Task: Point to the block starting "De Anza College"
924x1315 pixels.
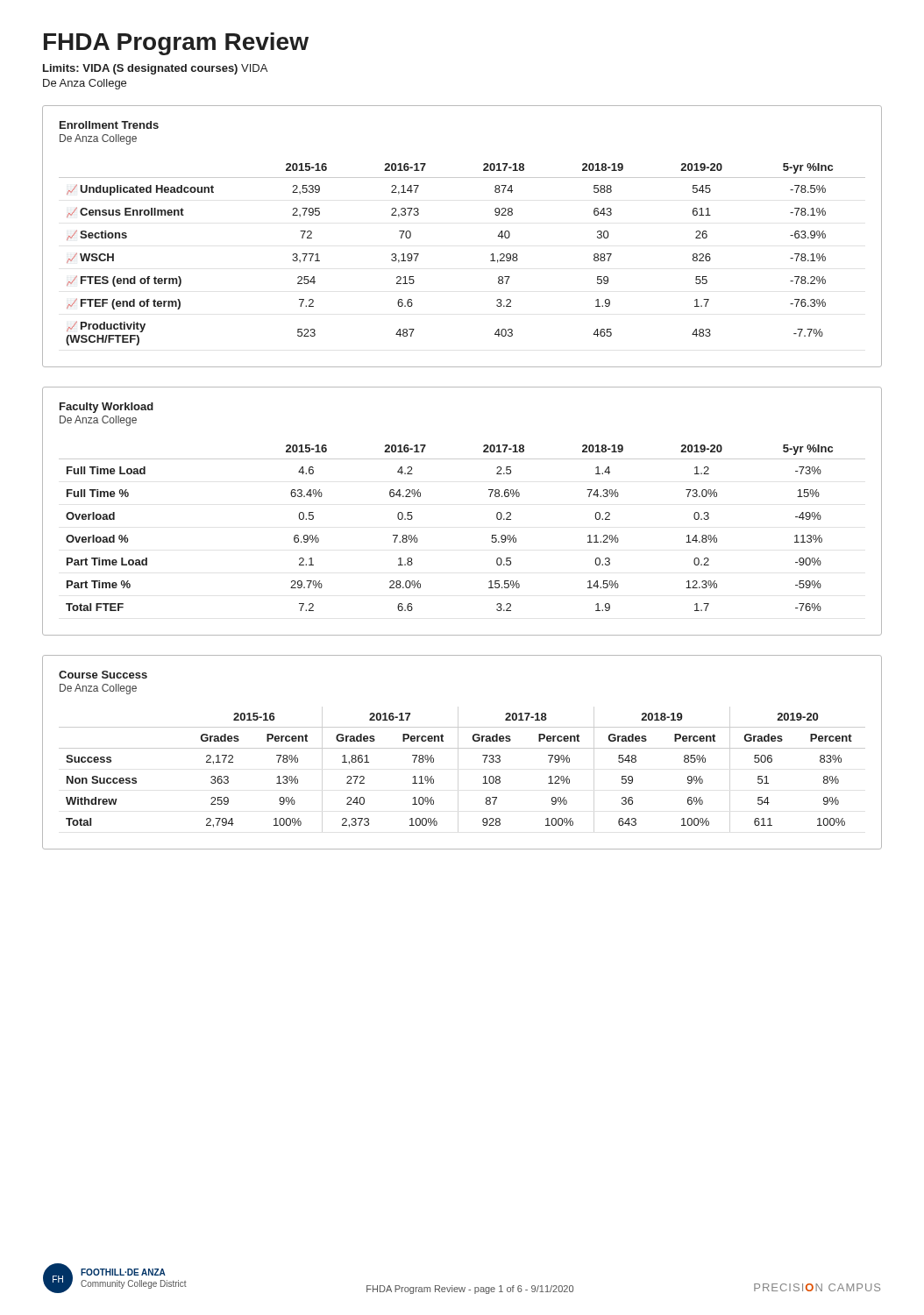Action: (x=84, y=83)
